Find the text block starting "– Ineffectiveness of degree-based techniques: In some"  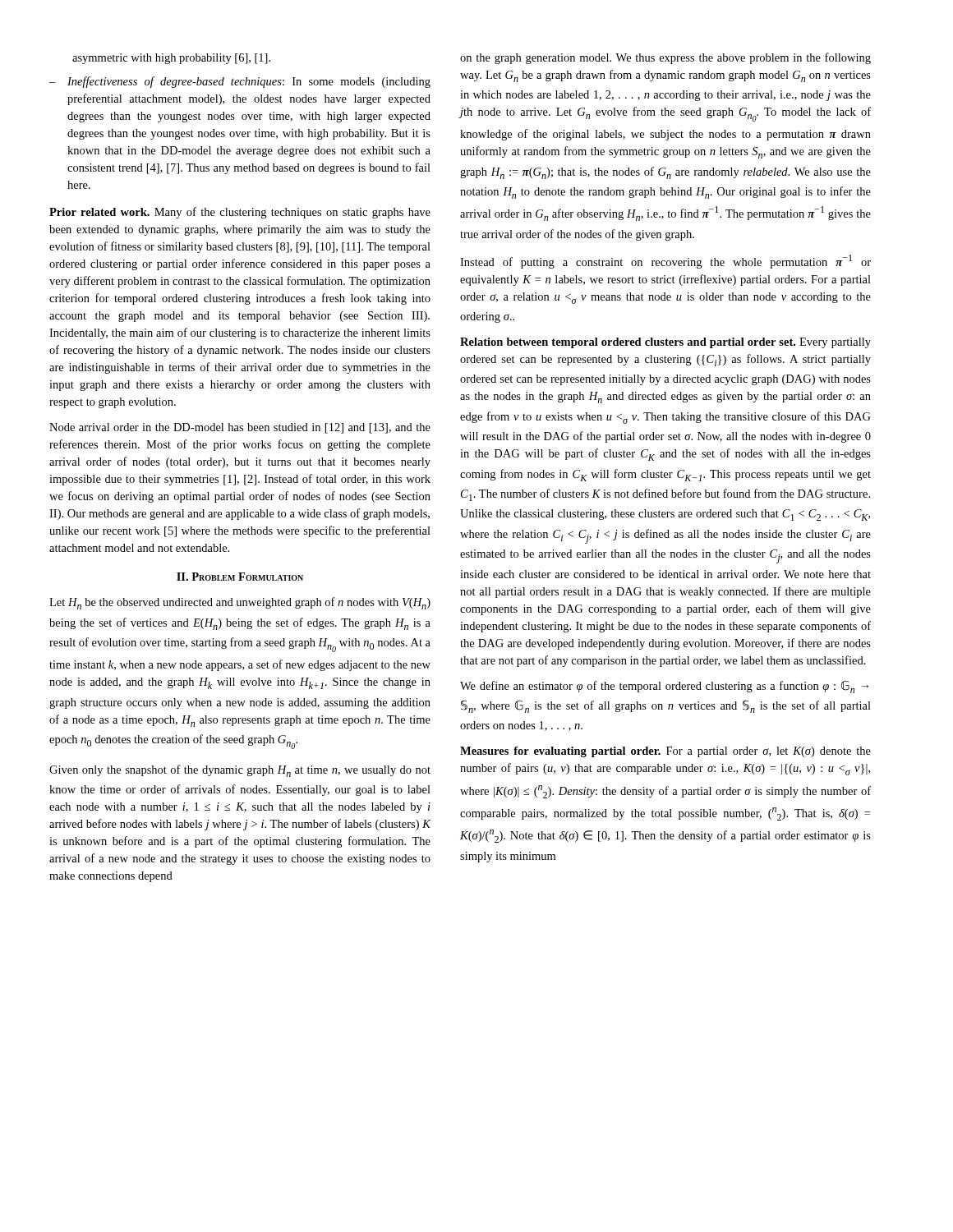(240, 133)
